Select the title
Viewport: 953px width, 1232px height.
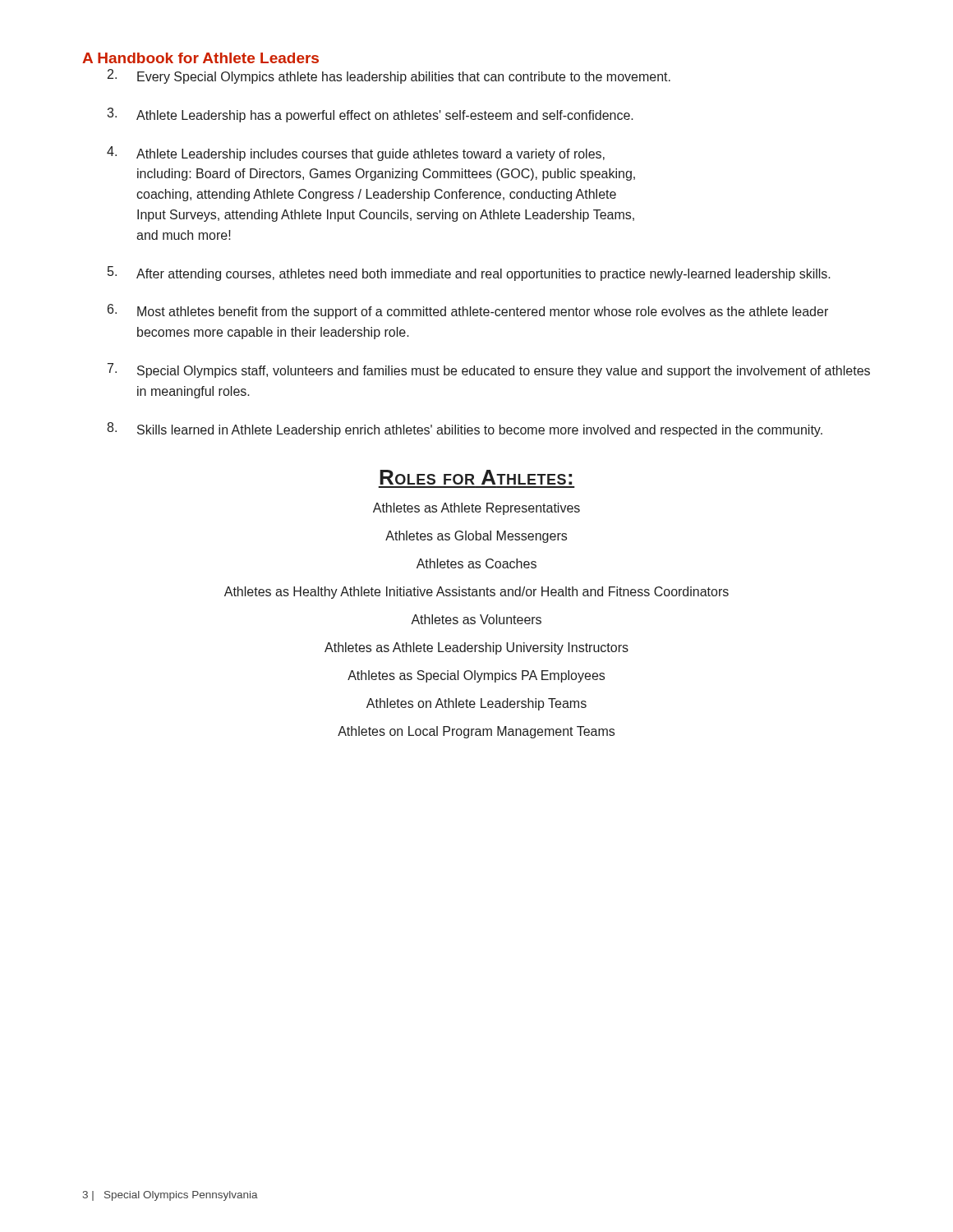[x=476, y=478]
